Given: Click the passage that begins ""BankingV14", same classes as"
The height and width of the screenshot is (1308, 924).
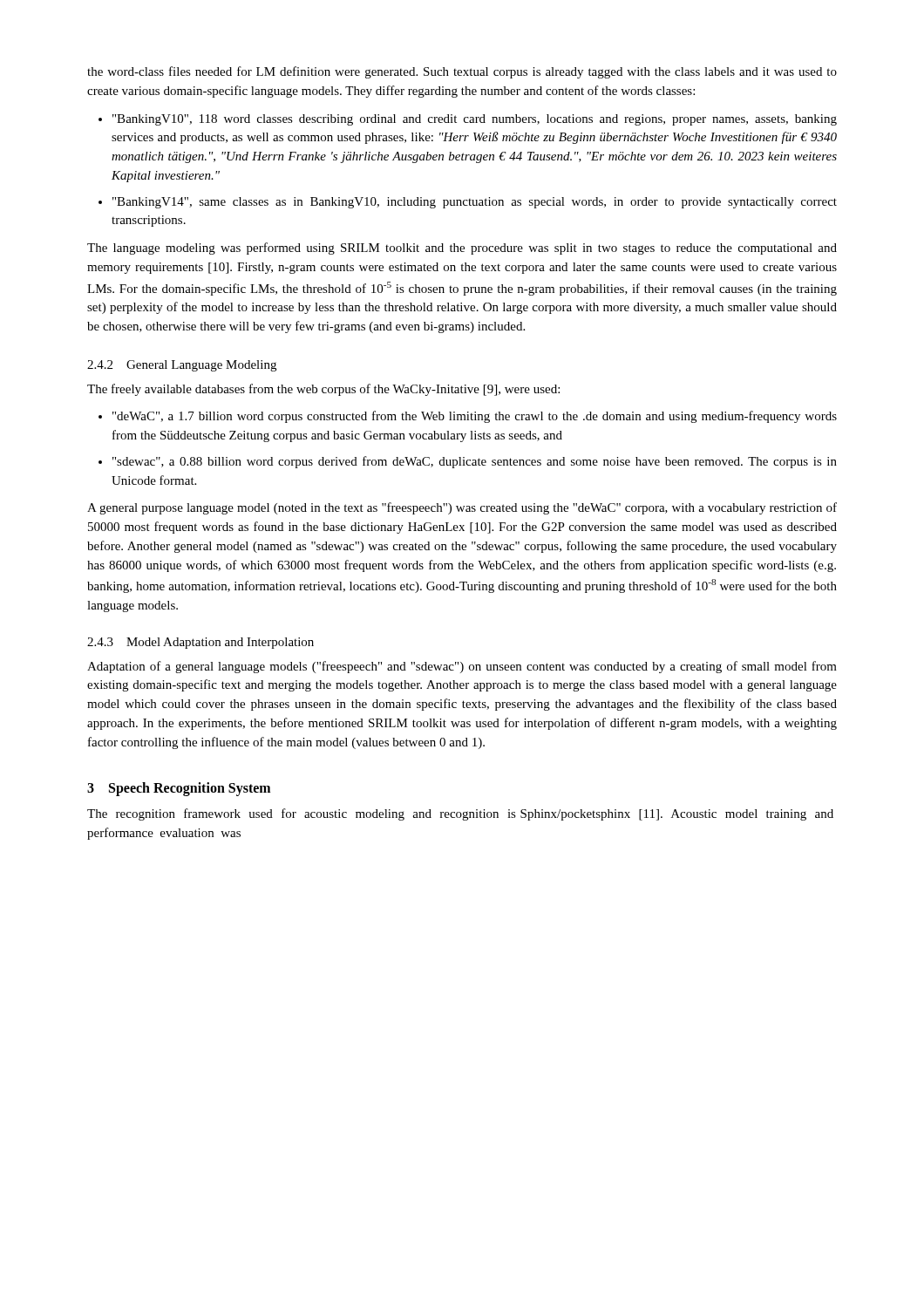Looking at the screenshot, I should pyautogui.click(x=474, y=210).
